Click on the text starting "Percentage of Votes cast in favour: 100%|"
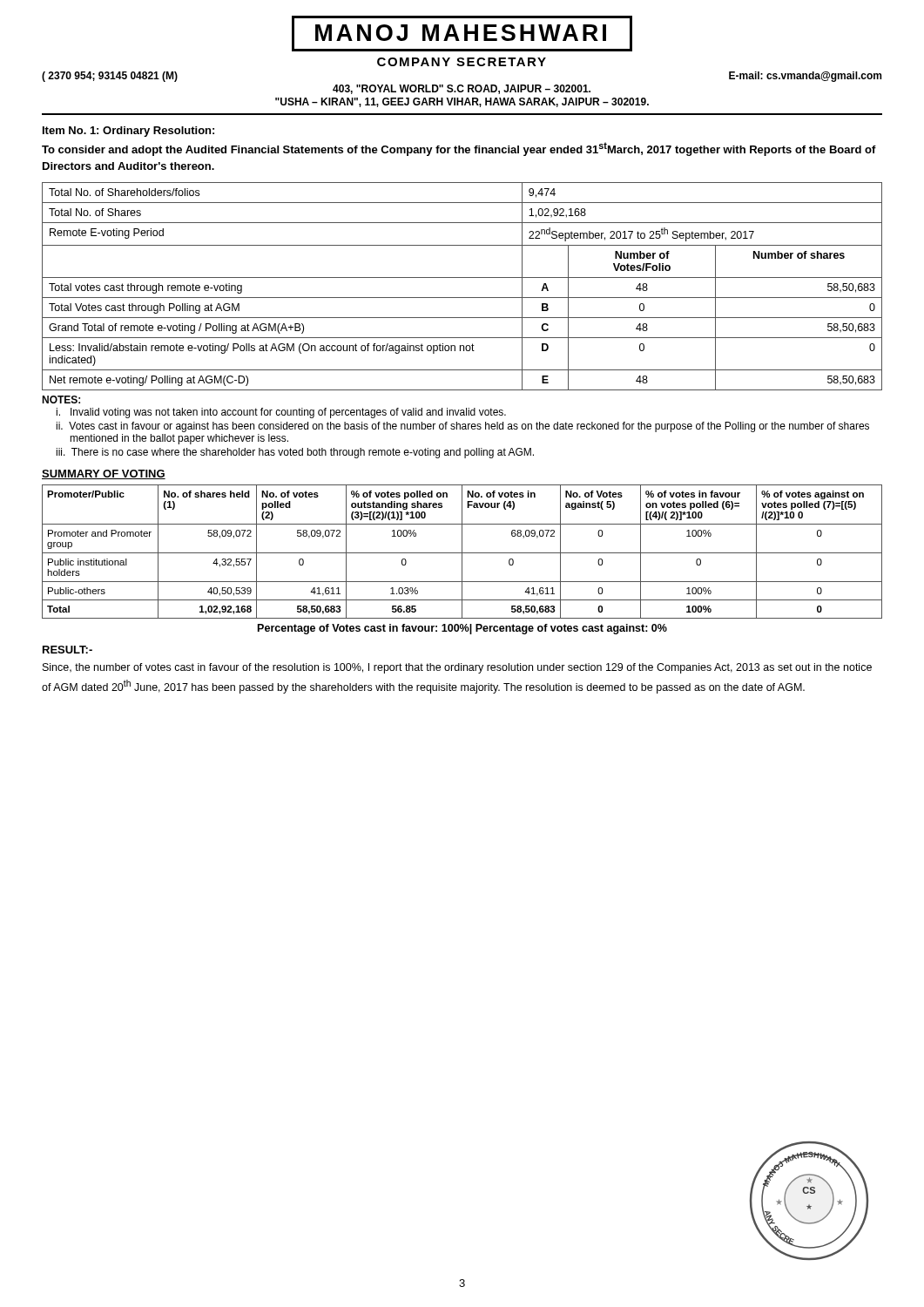This screenshot has width=924, height=1307. pyautogui.click(x=462, y=628)
